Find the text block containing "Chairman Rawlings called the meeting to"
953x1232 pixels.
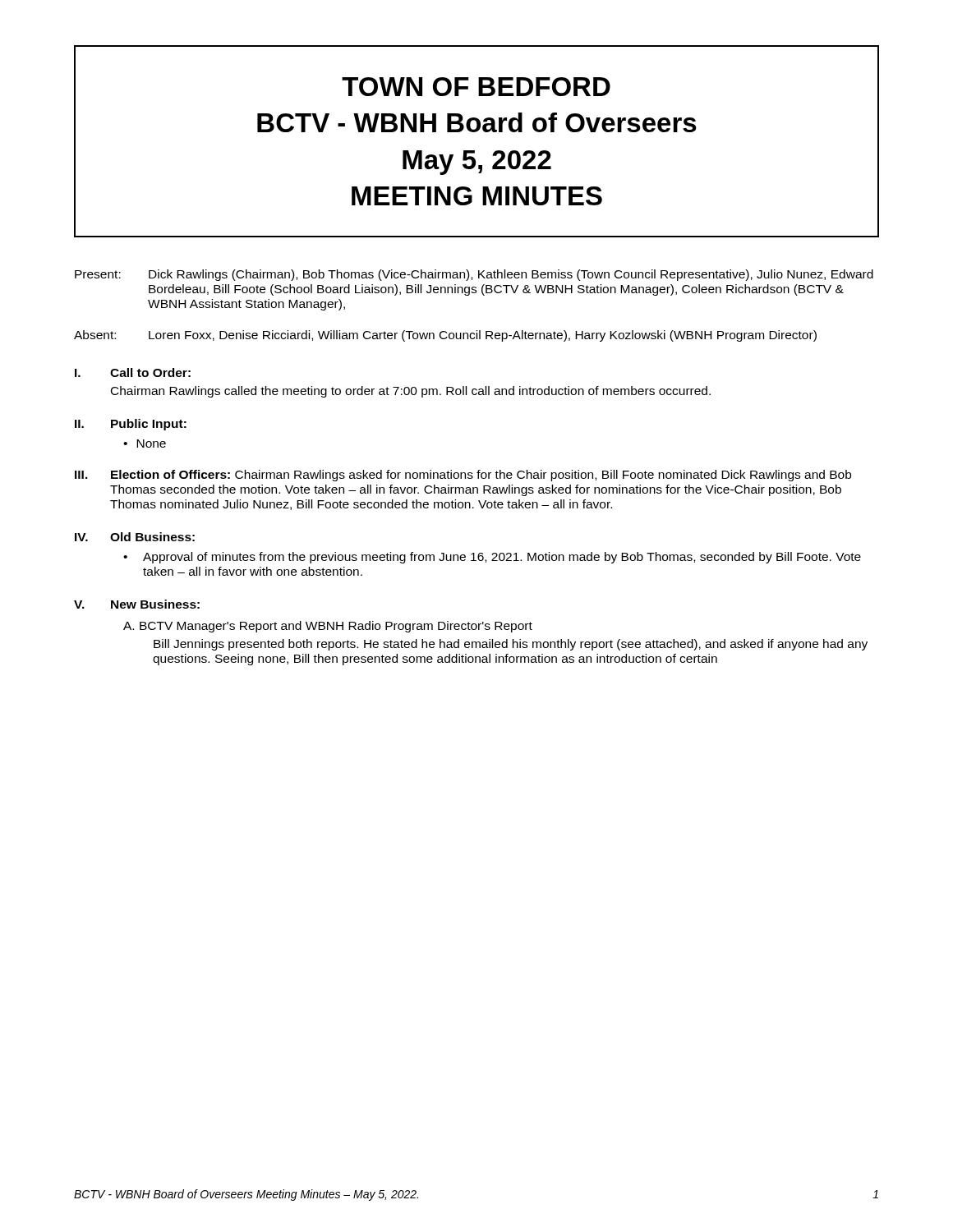point(411,391)
